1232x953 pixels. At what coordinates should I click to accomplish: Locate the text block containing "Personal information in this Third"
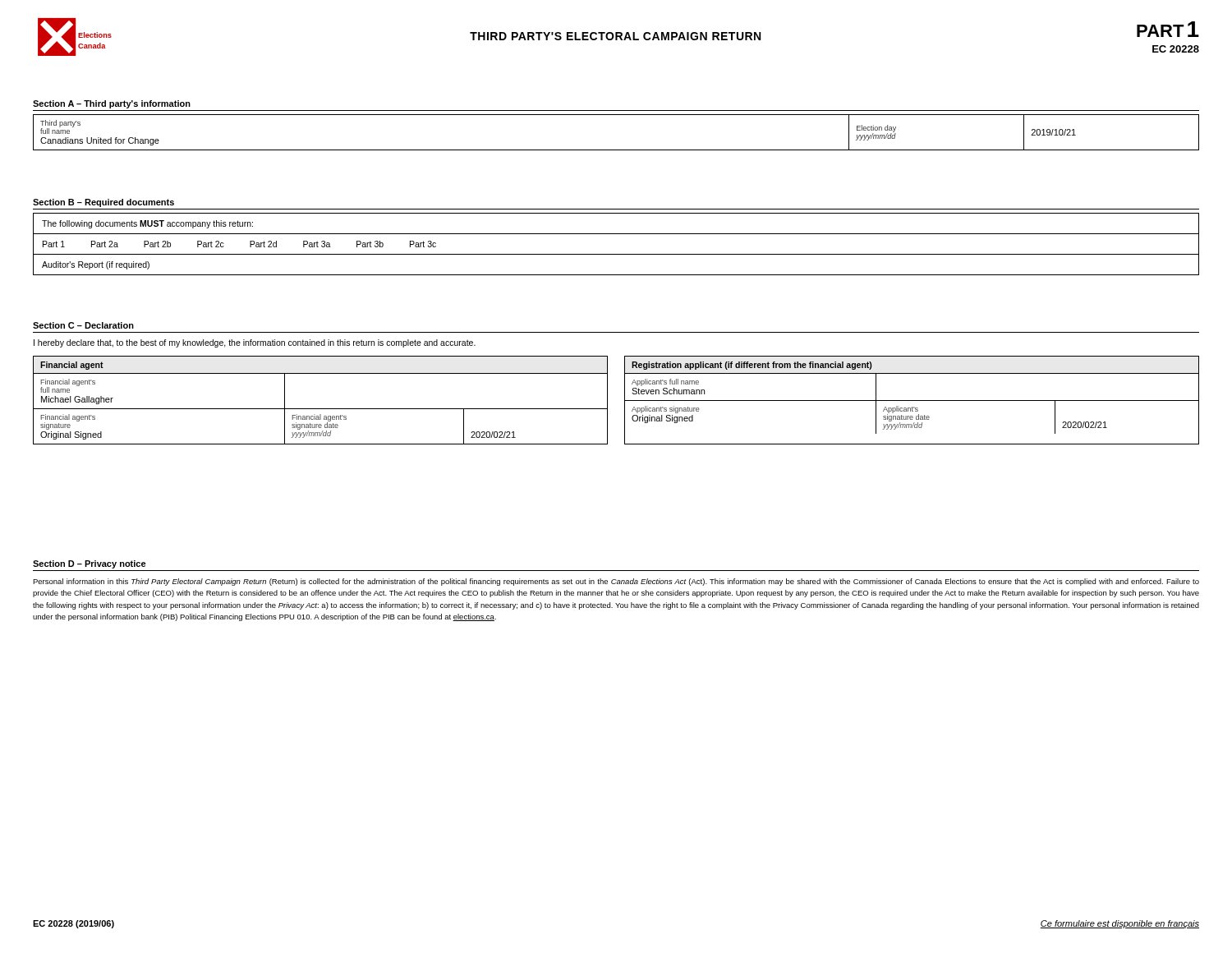pos(616,599)
